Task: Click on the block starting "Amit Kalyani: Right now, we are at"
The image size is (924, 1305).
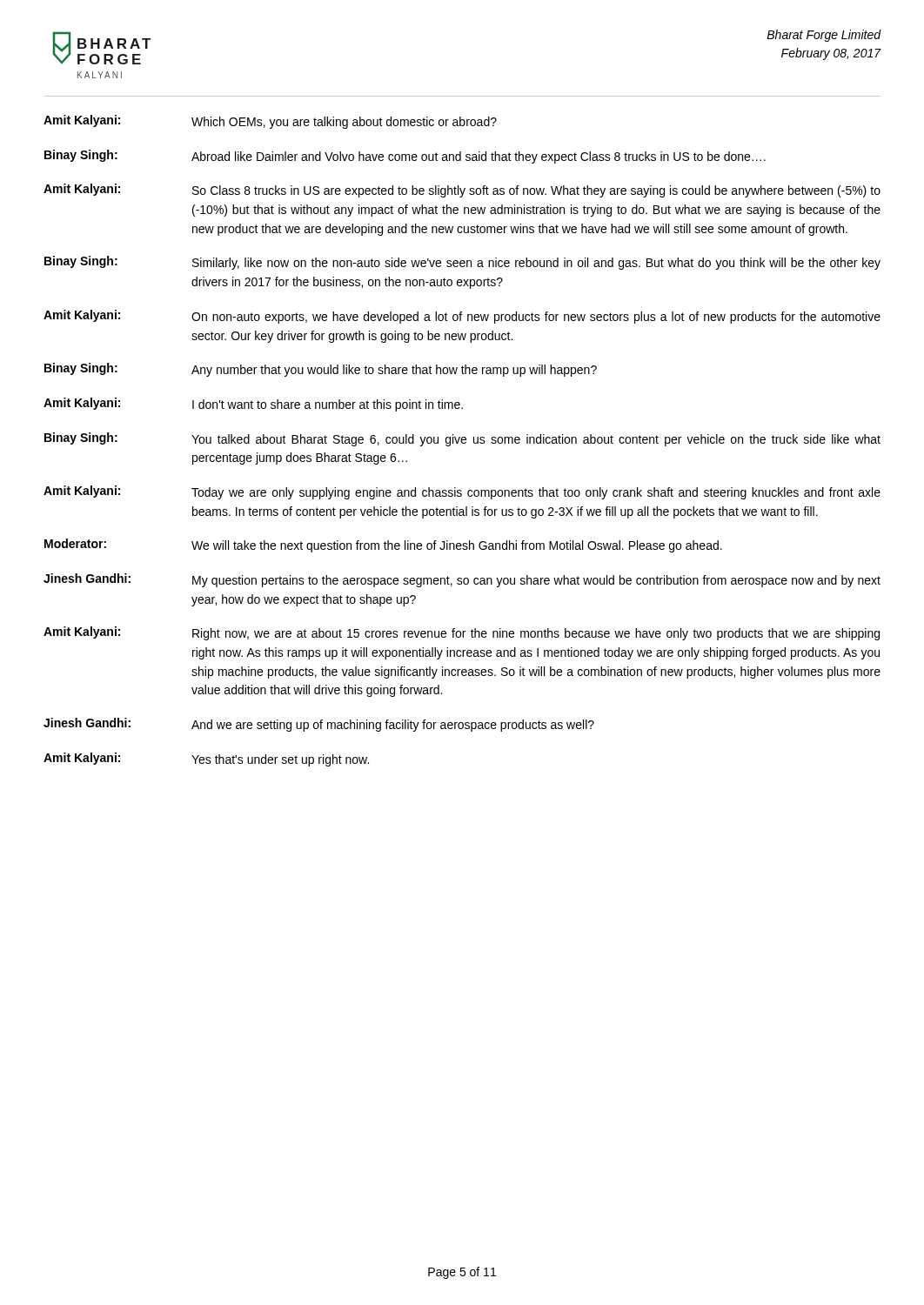Action: pyautogui.click(x=462, y=663)
